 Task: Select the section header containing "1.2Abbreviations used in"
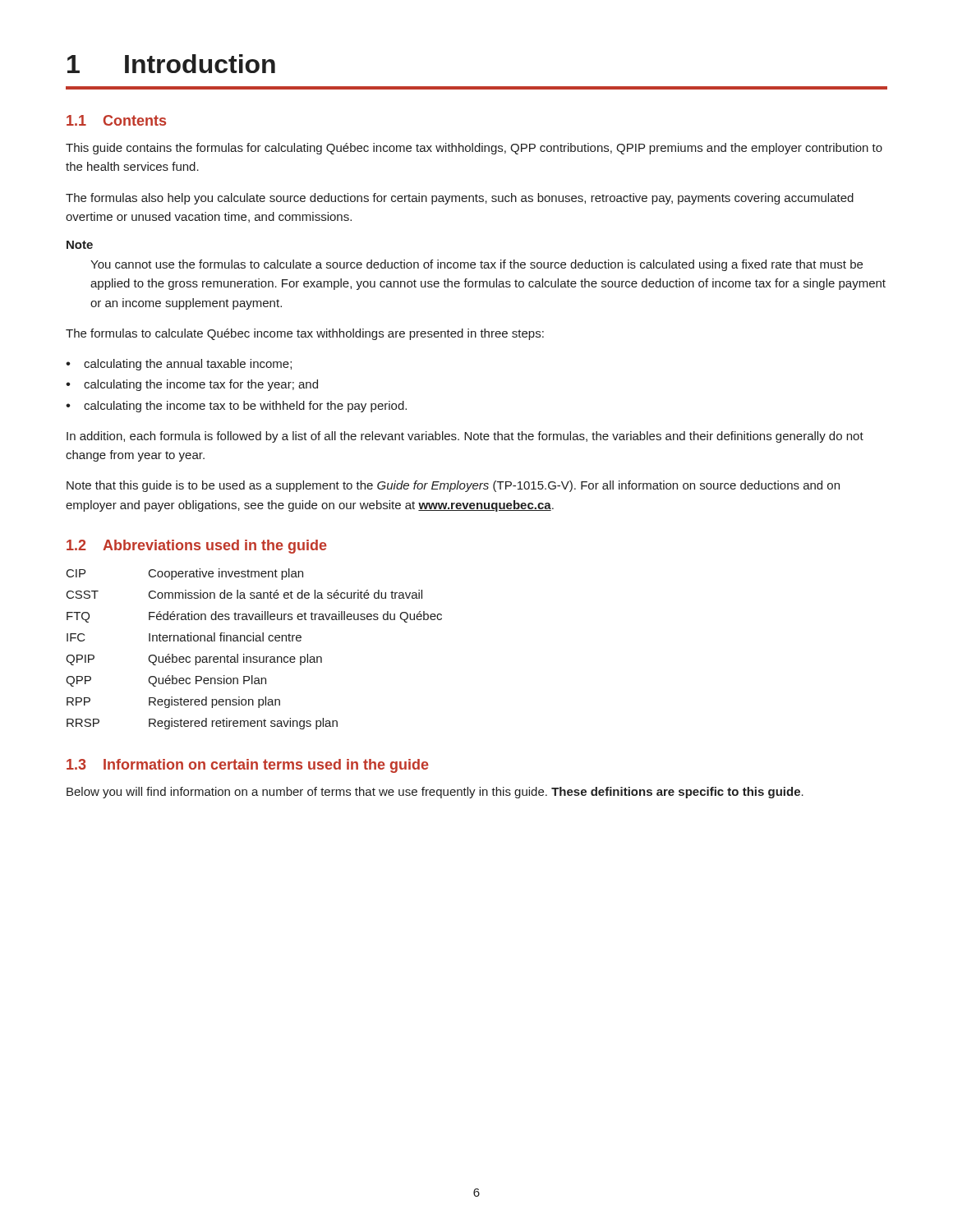196,545
